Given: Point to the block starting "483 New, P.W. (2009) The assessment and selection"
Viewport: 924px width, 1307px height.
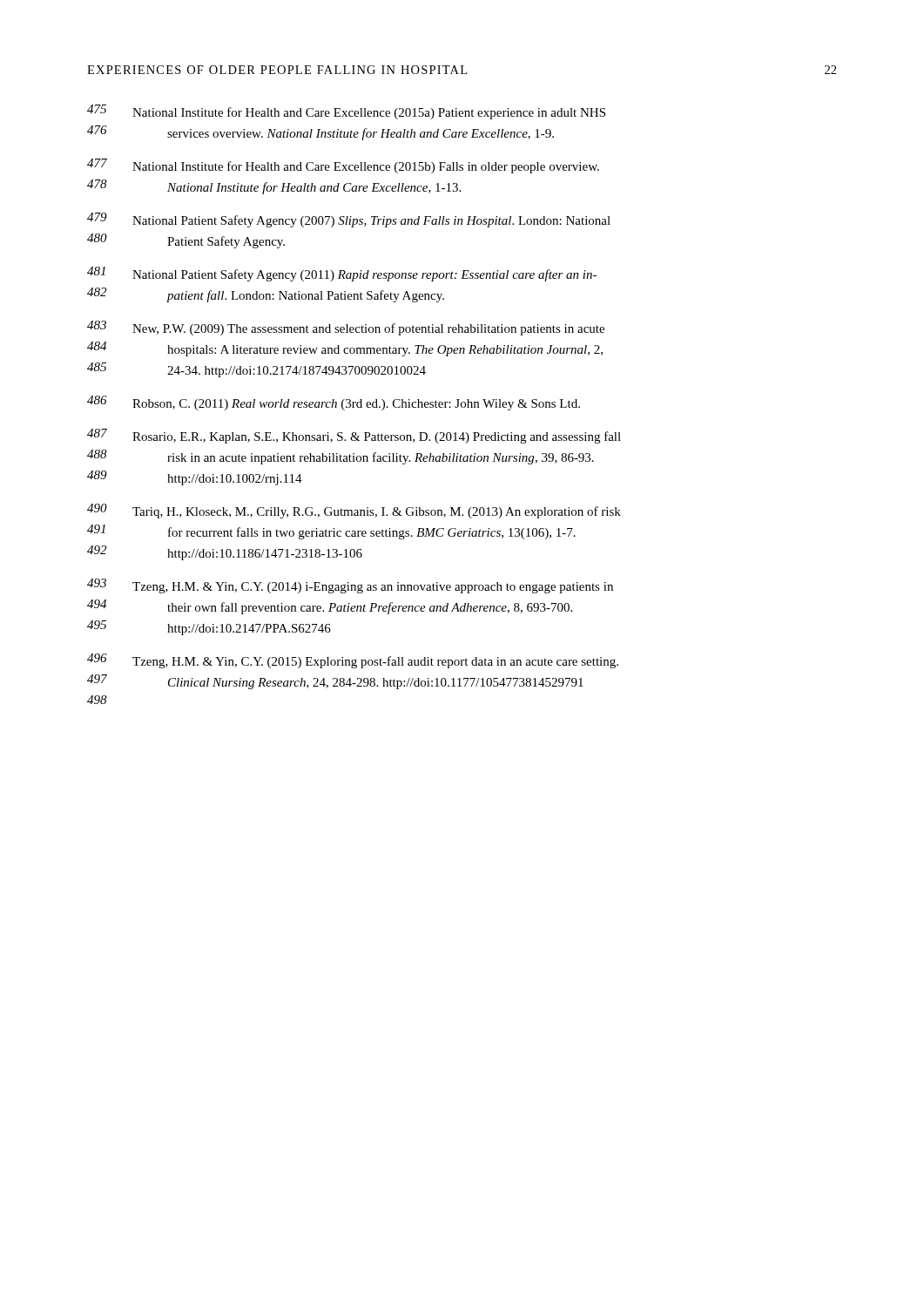Looking at the screenshot, I should [x=462, y=349].
